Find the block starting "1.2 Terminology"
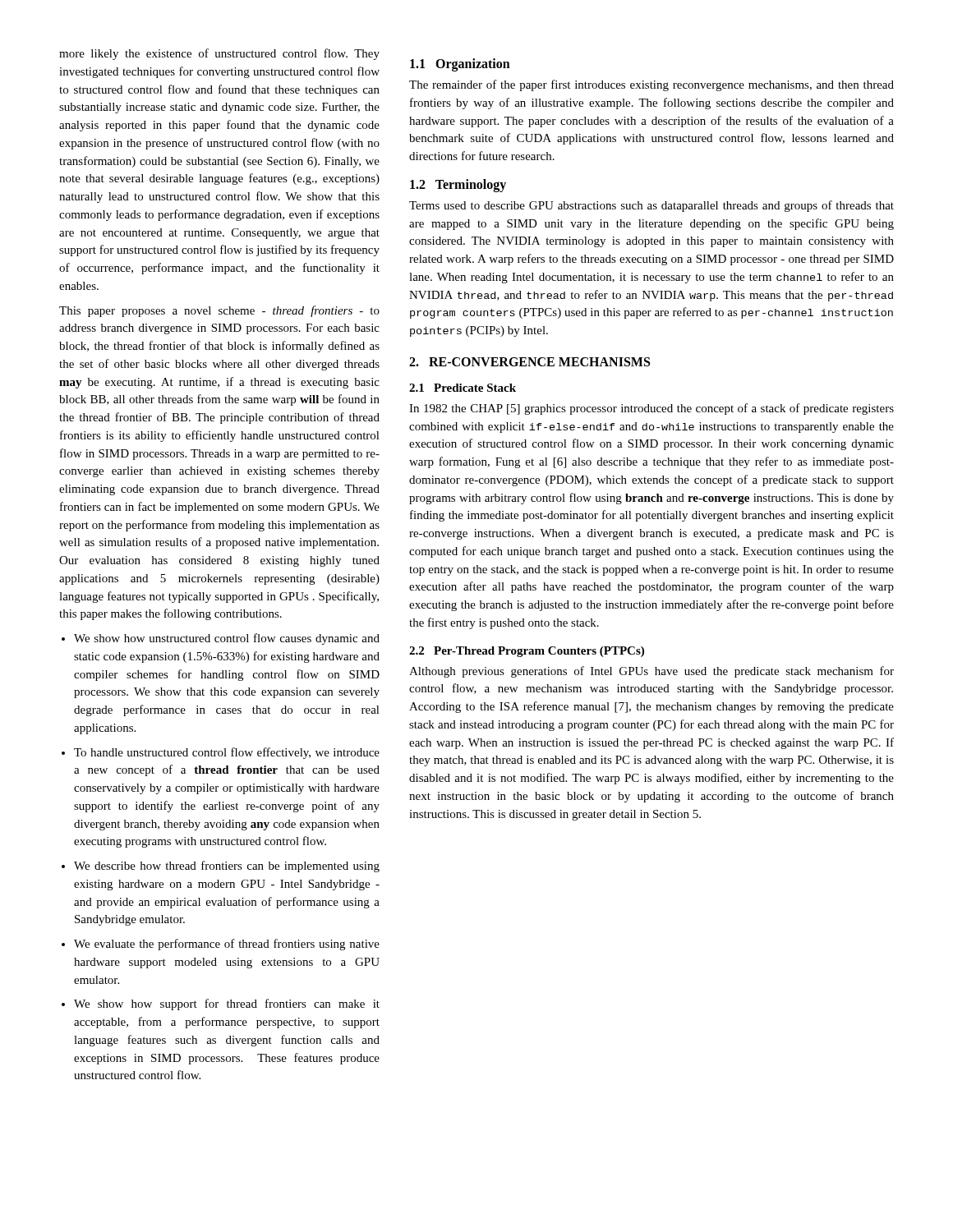The height and width of the screenshot is (1232, 953). [x=458, y=186]
